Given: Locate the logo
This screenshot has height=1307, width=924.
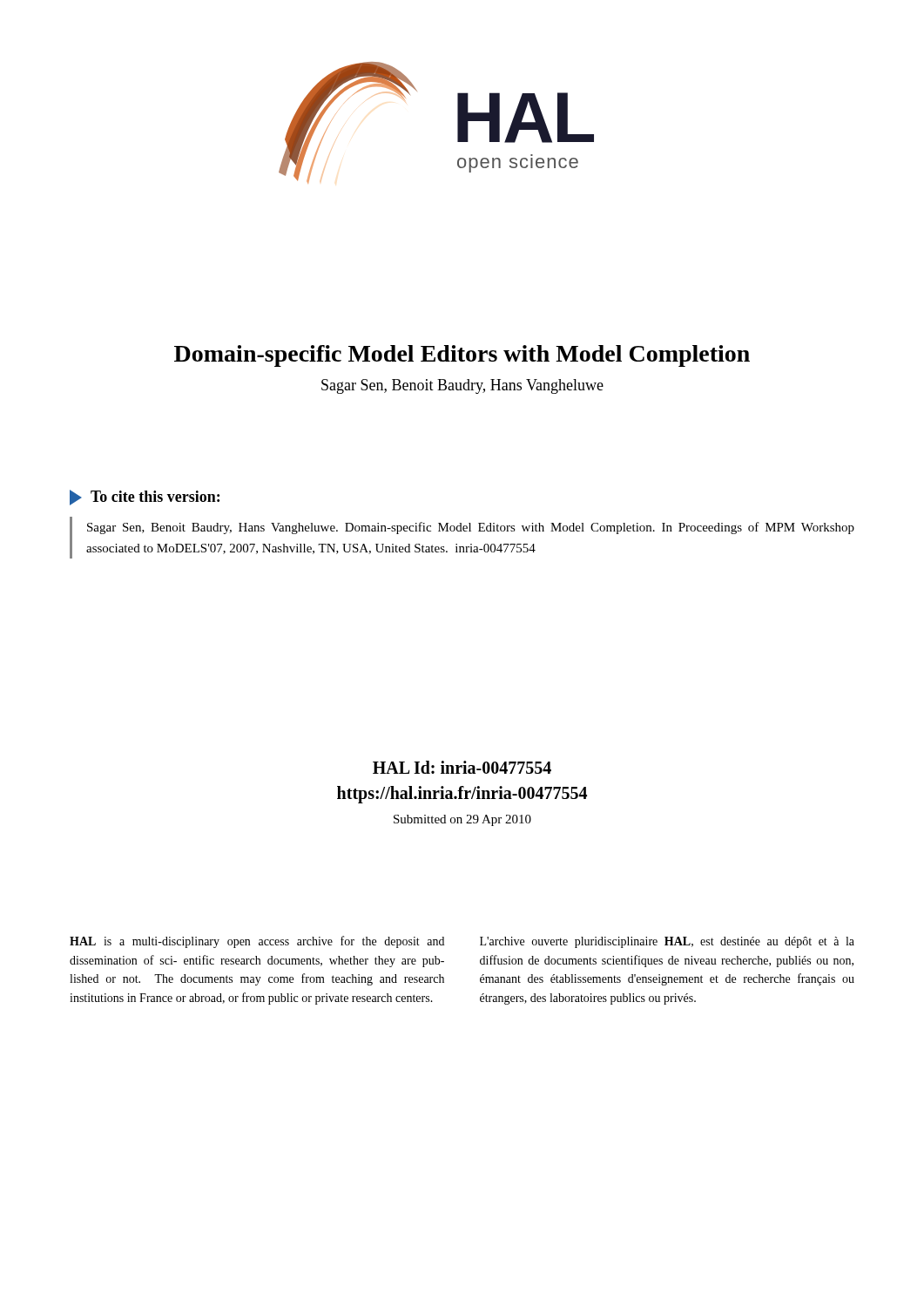Looking at the screenshot, I should click(x=462, y=120).
